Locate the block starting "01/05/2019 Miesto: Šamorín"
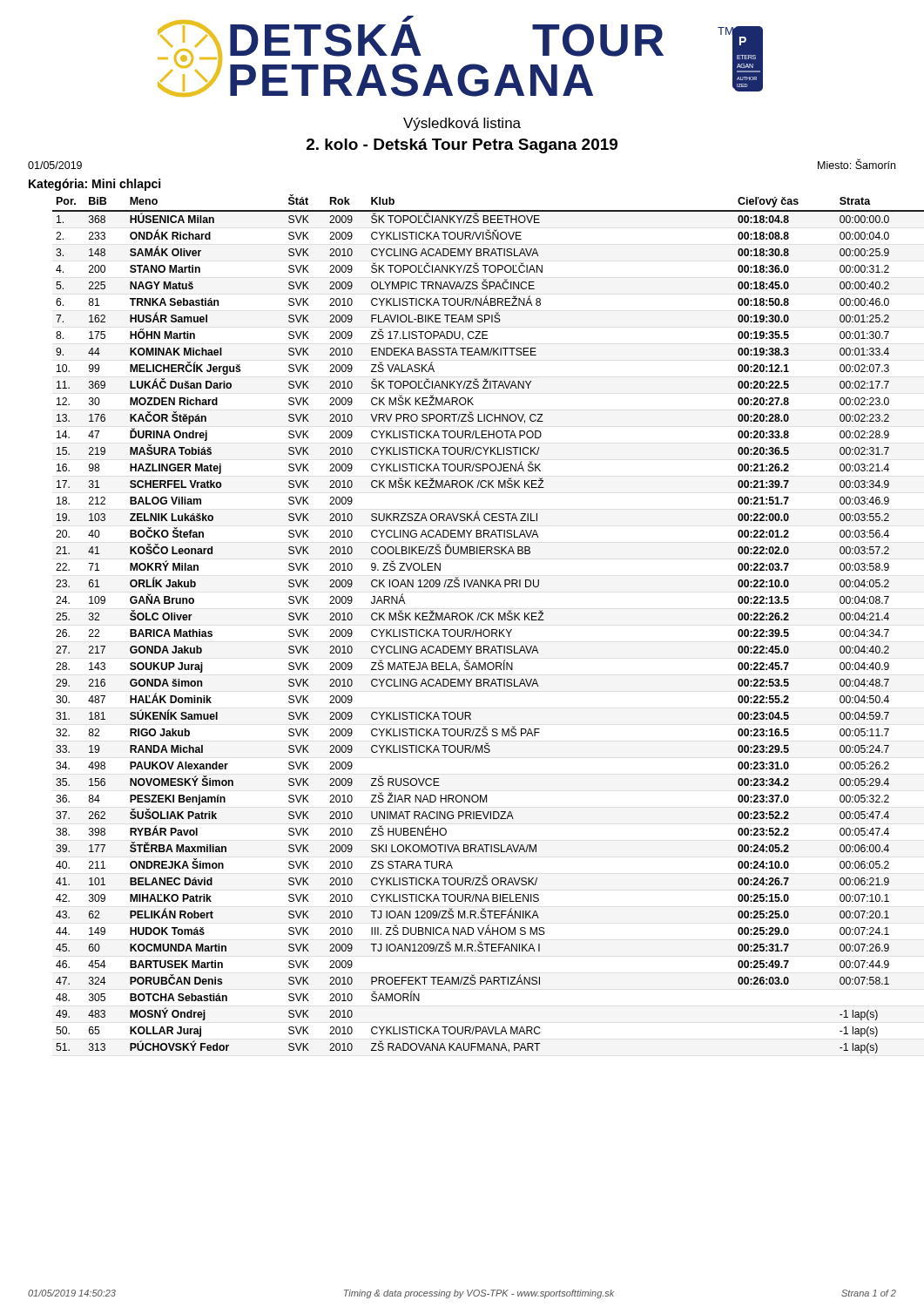 (56, 164)
